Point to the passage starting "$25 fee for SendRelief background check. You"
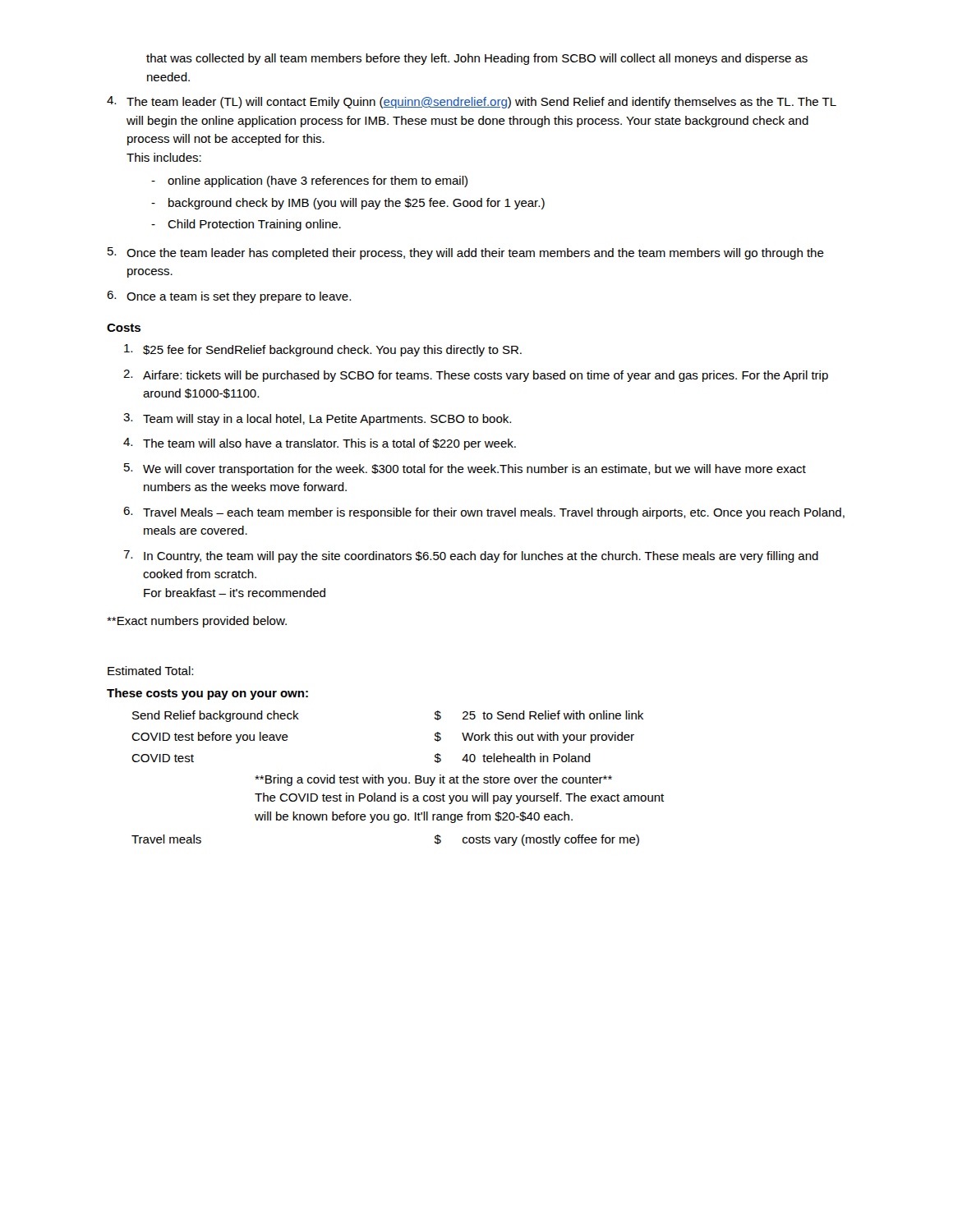 (x=485, y=350)
